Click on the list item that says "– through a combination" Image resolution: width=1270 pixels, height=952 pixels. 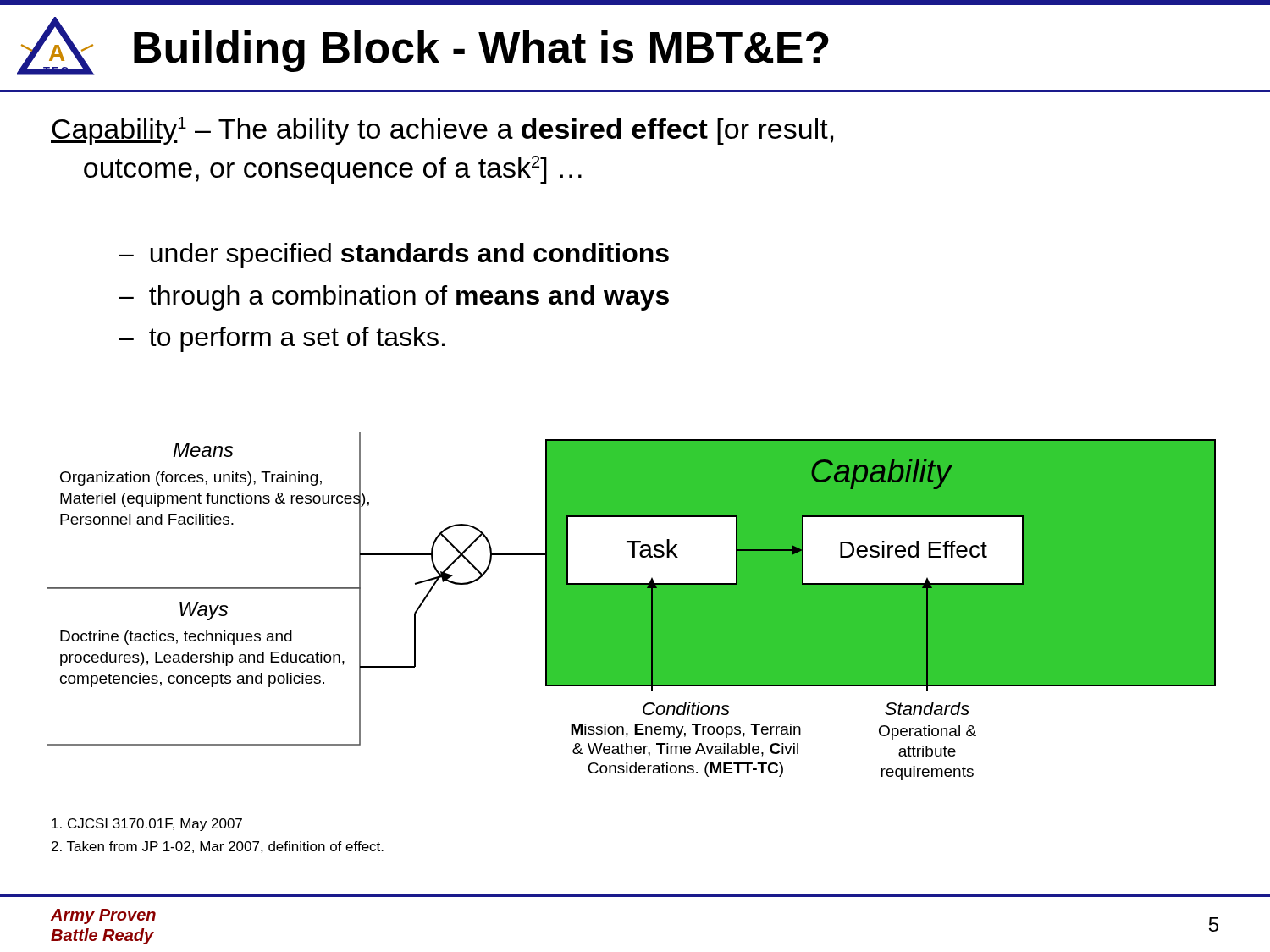(x=394, y=296)
